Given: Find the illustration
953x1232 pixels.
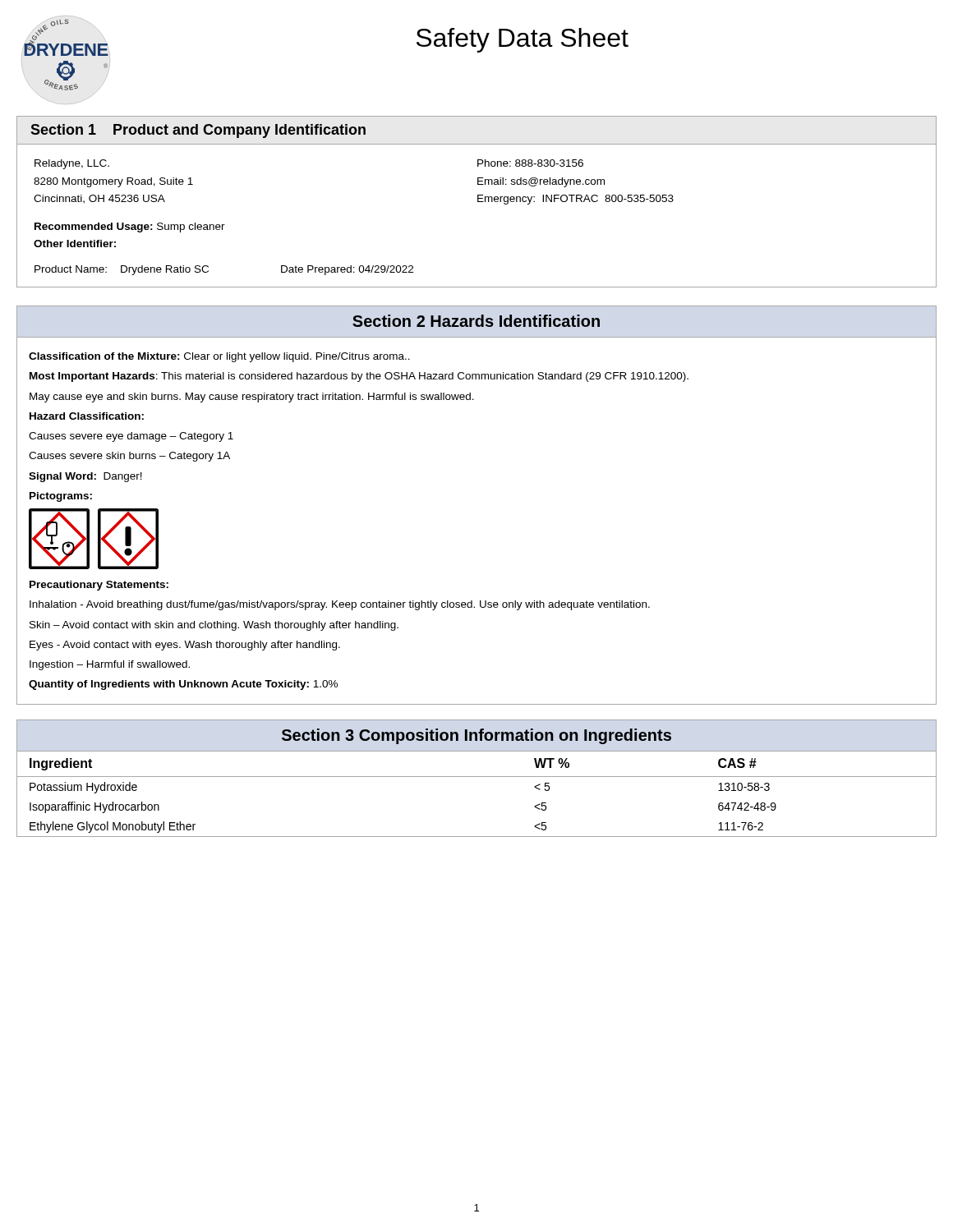Looking at the screenshot, I should (476, 539).
